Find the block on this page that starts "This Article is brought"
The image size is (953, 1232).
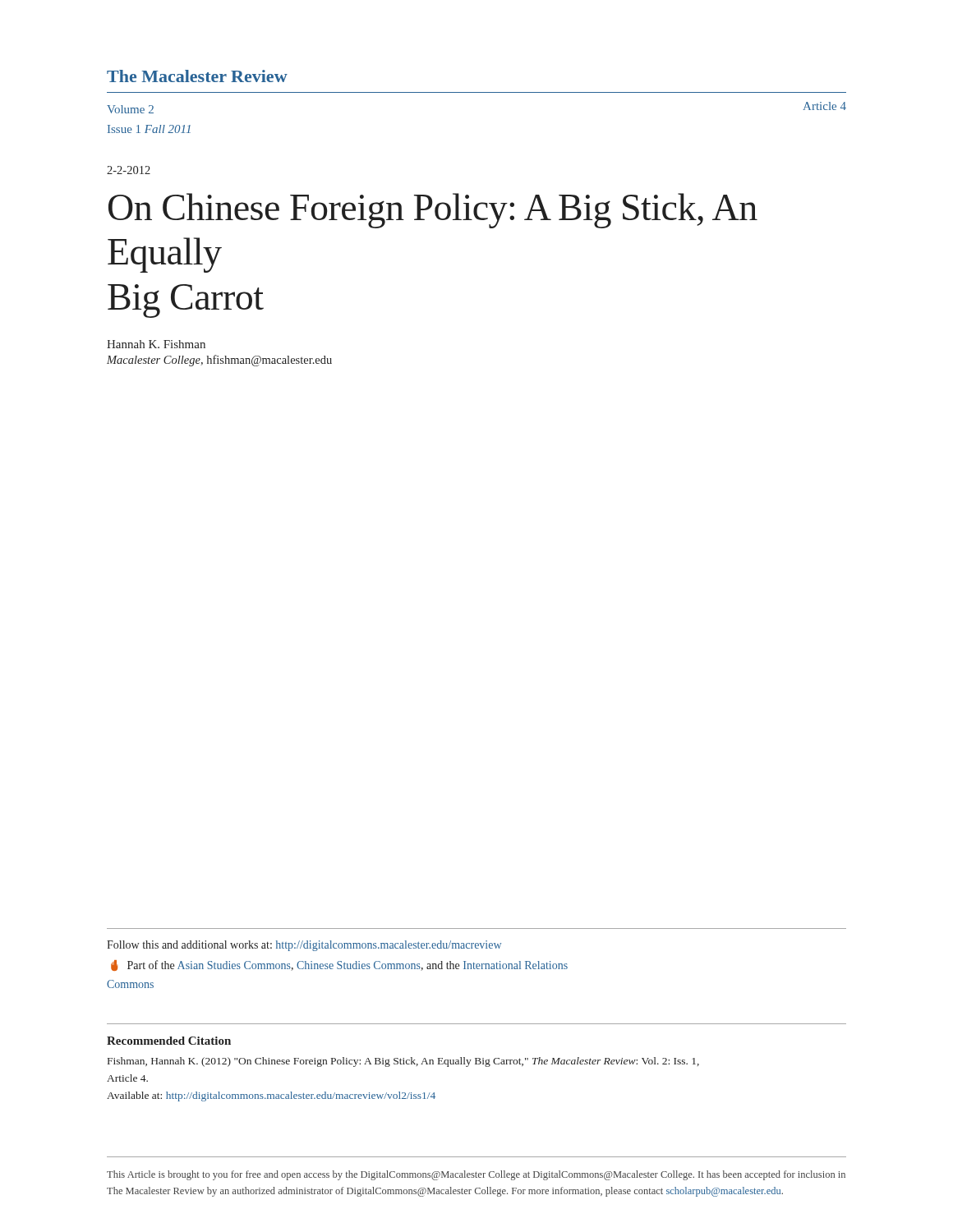coord(476,1183)
